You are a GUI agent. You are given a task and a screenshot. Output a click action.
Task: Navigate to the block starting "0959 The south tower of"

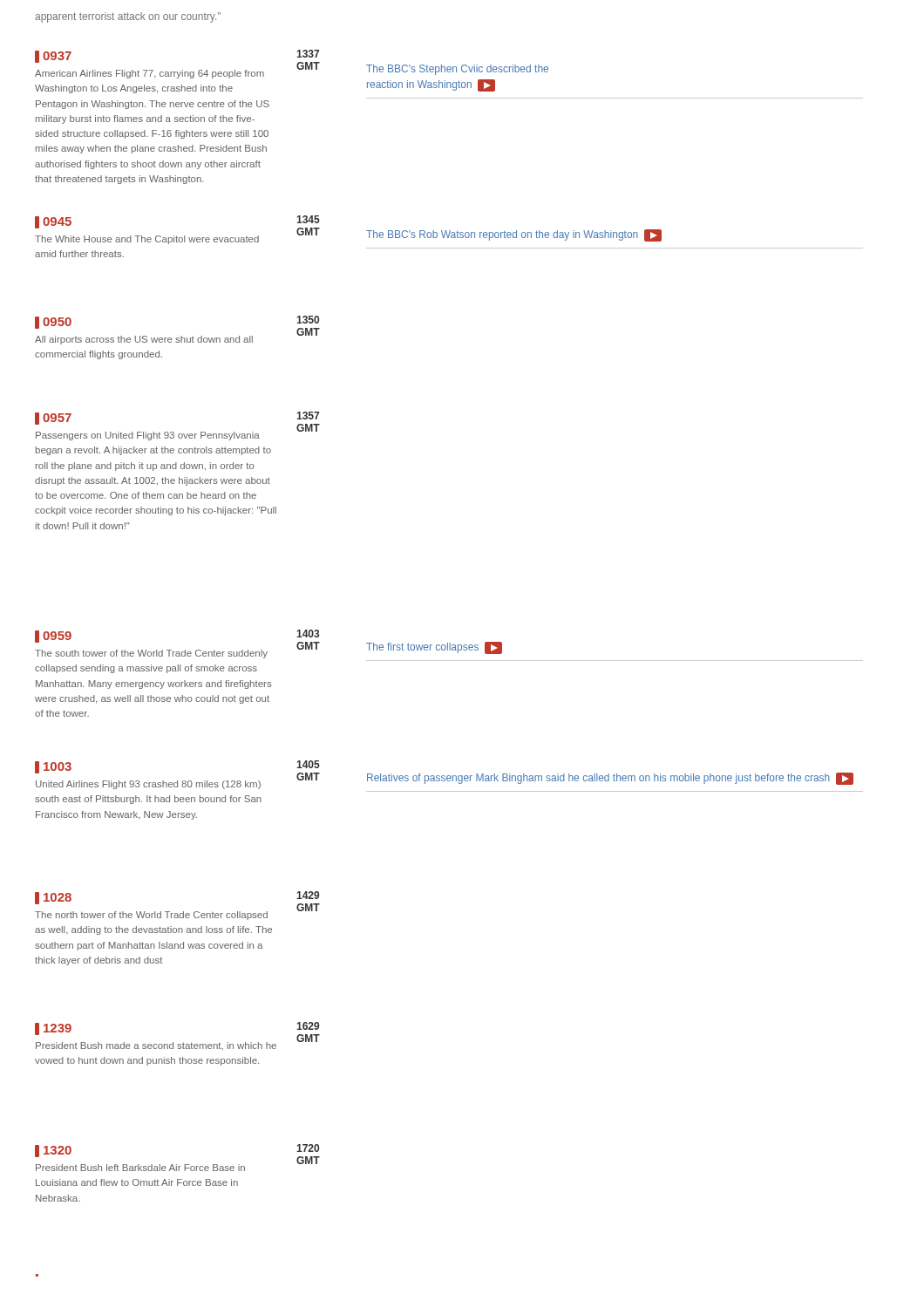click(x=156, y=675)
